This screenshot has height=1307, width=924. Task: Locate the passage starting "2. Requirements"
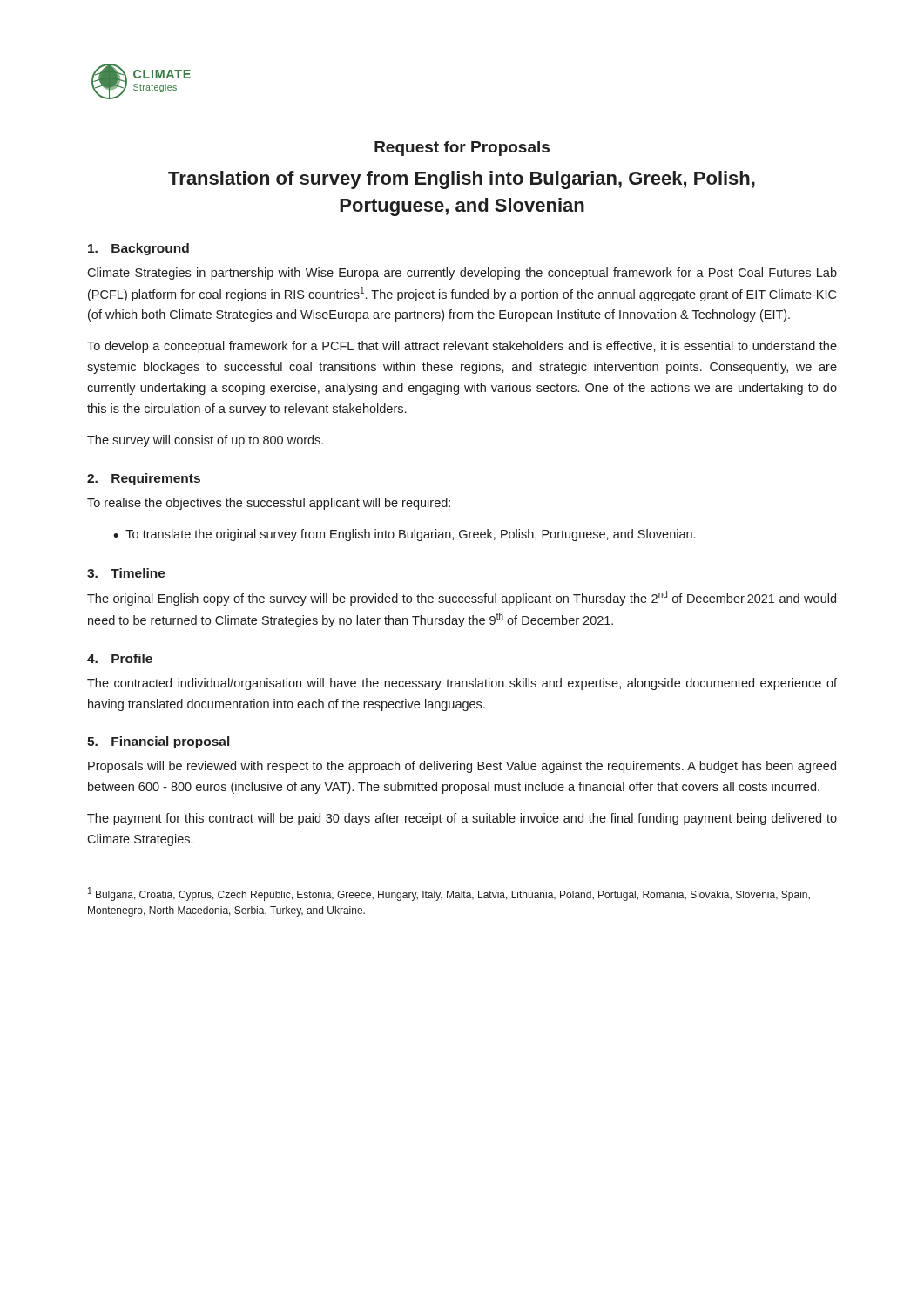tap(144, 478)
